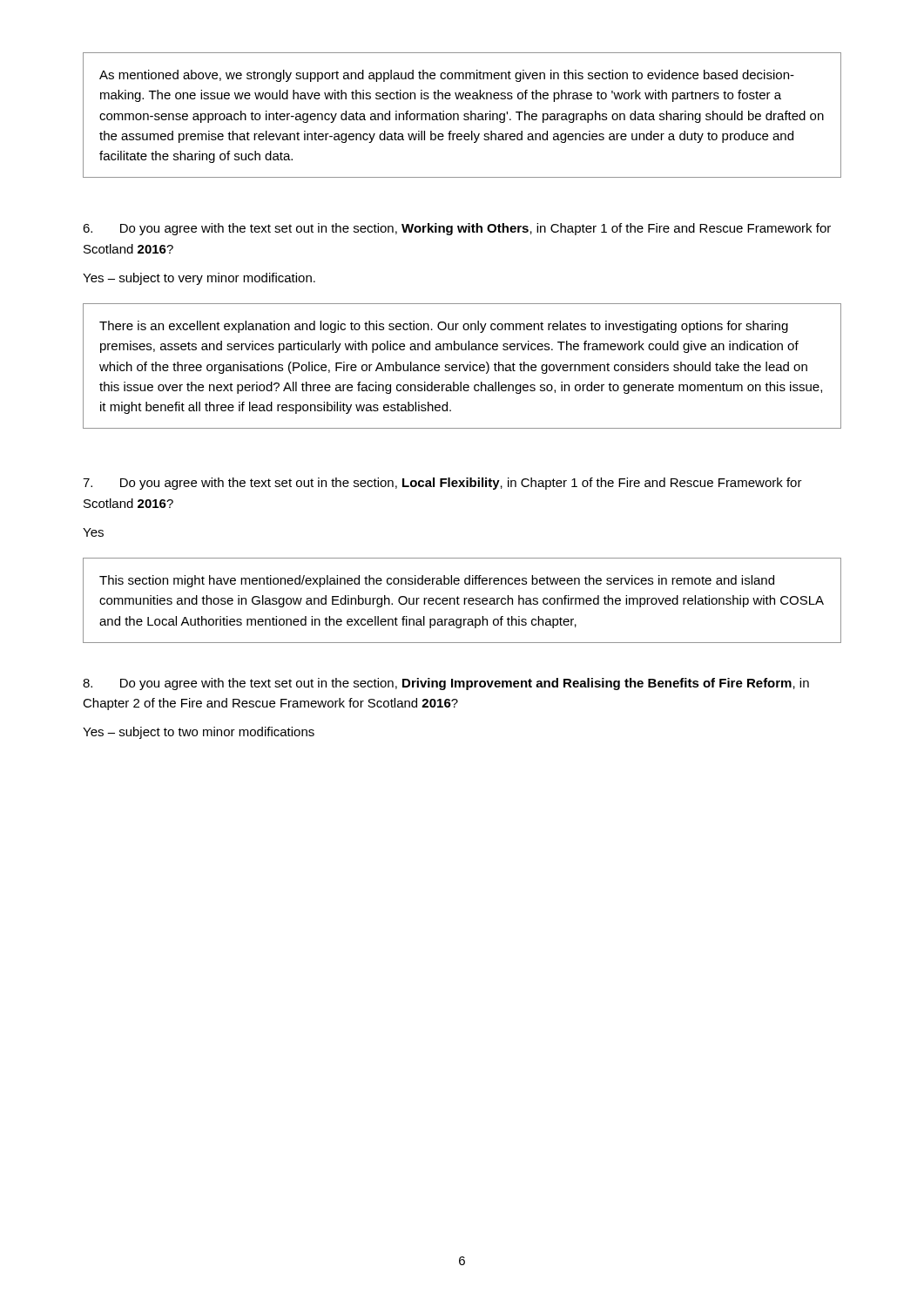Point to the block beginning "Yes – subject to very"
Image resolution: width=924 pixels, height=1307 pixels.
[199, 277]
